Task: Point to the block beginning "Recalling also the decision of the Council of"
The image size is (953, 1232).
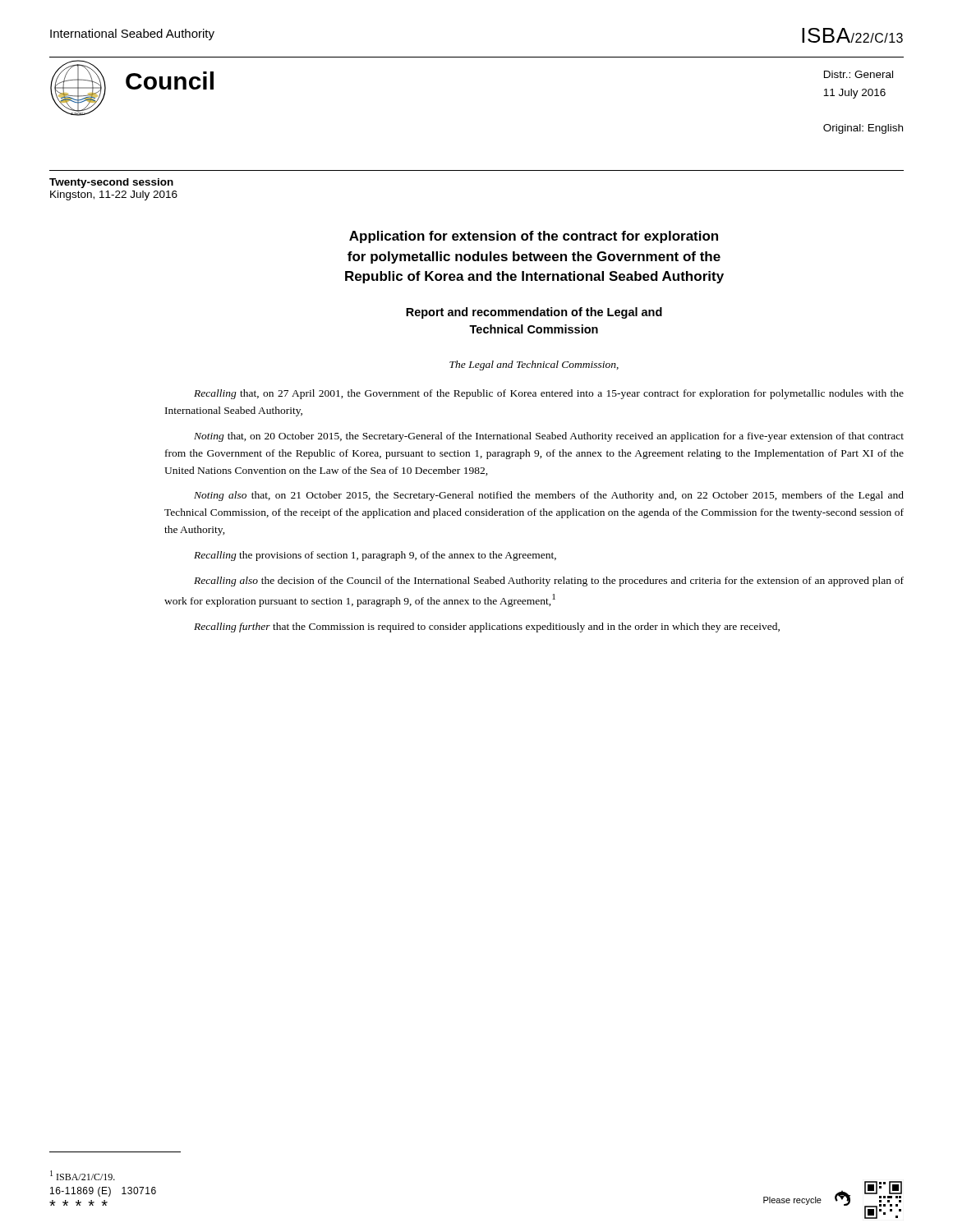Action: tap(534, 590)
